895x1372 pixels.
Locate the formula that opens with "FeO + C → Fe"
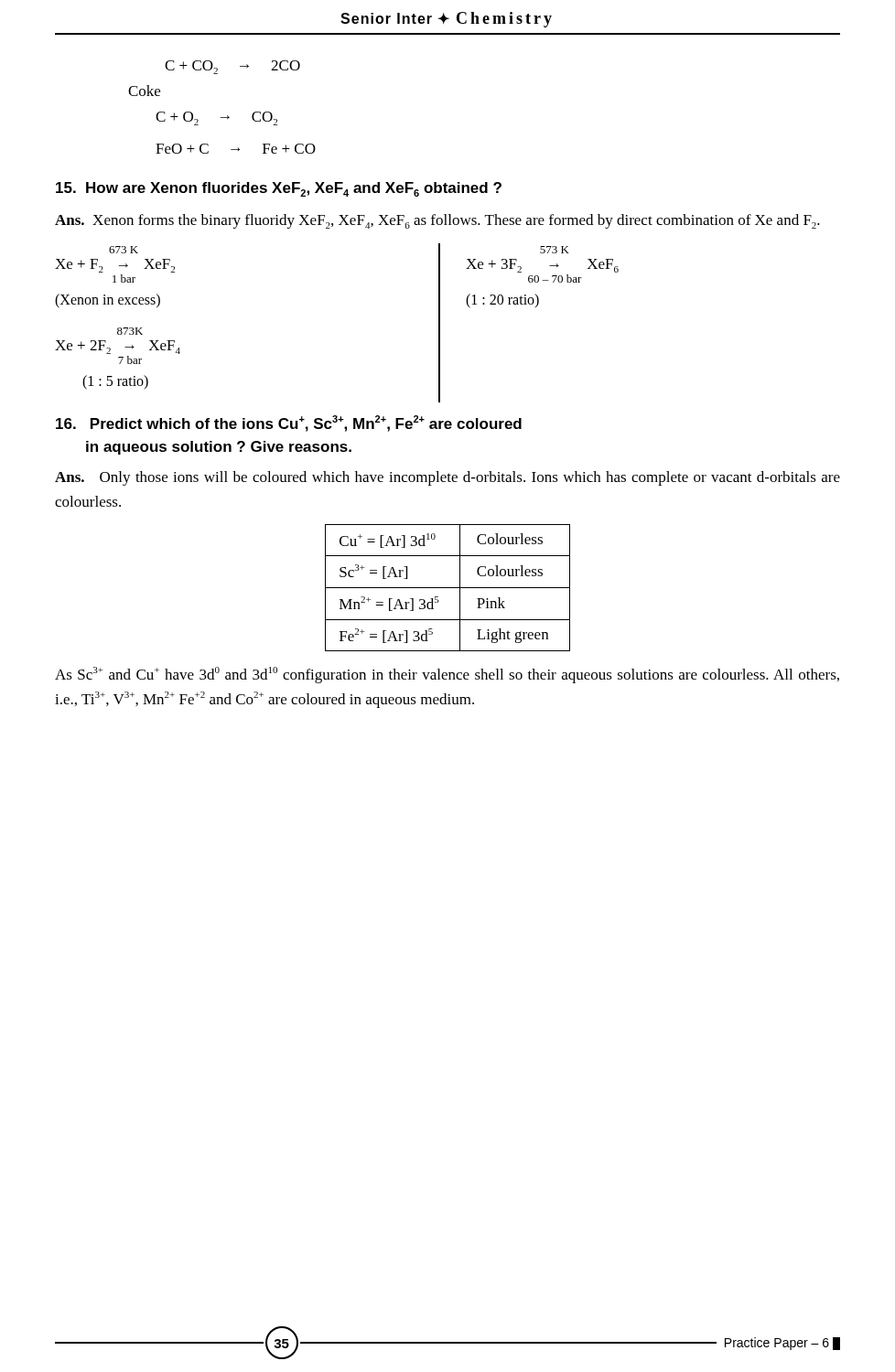(x=236, y=148)
